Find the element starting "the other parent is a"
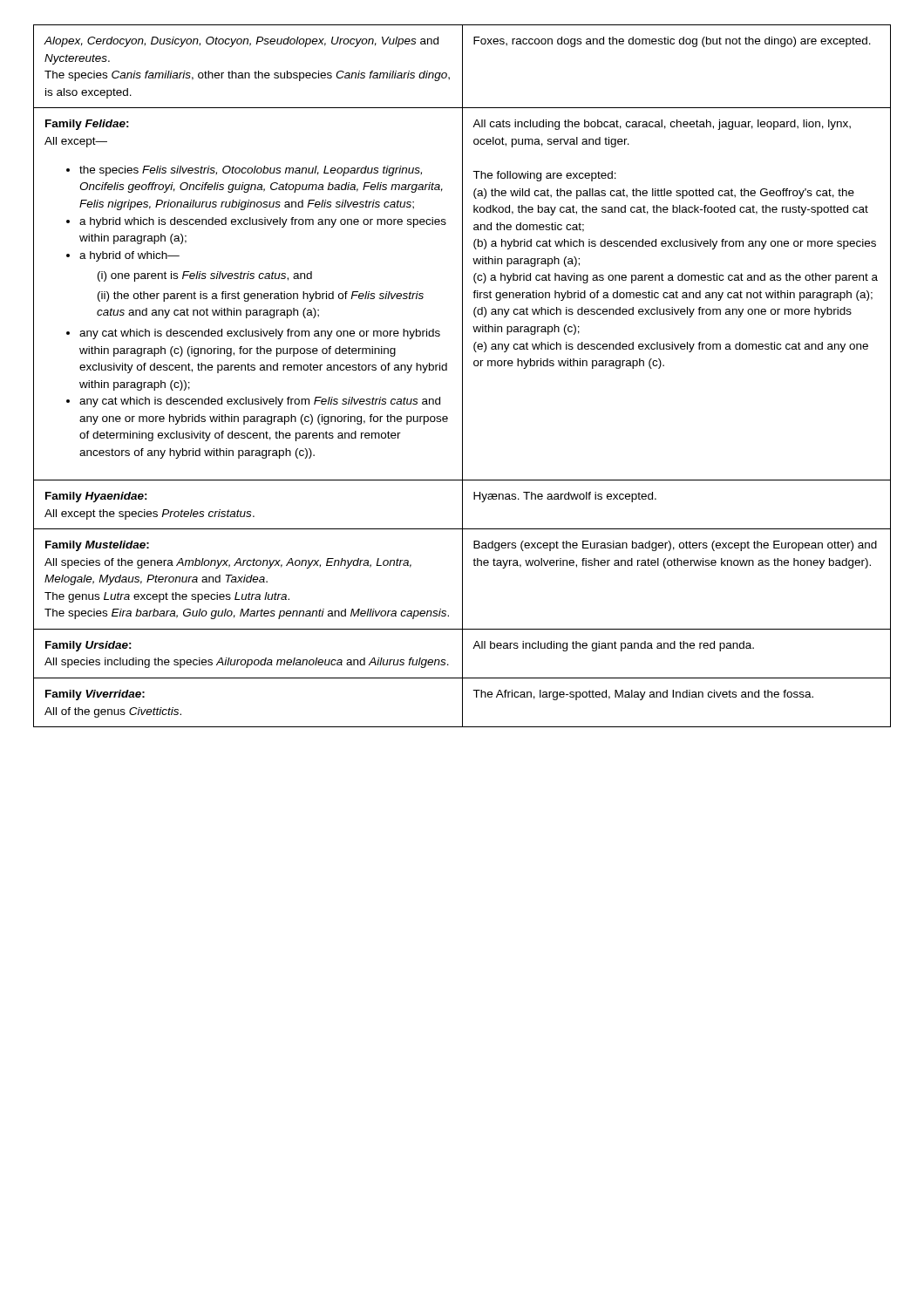This screenshot has height=1308, width=924. [274, 304]
